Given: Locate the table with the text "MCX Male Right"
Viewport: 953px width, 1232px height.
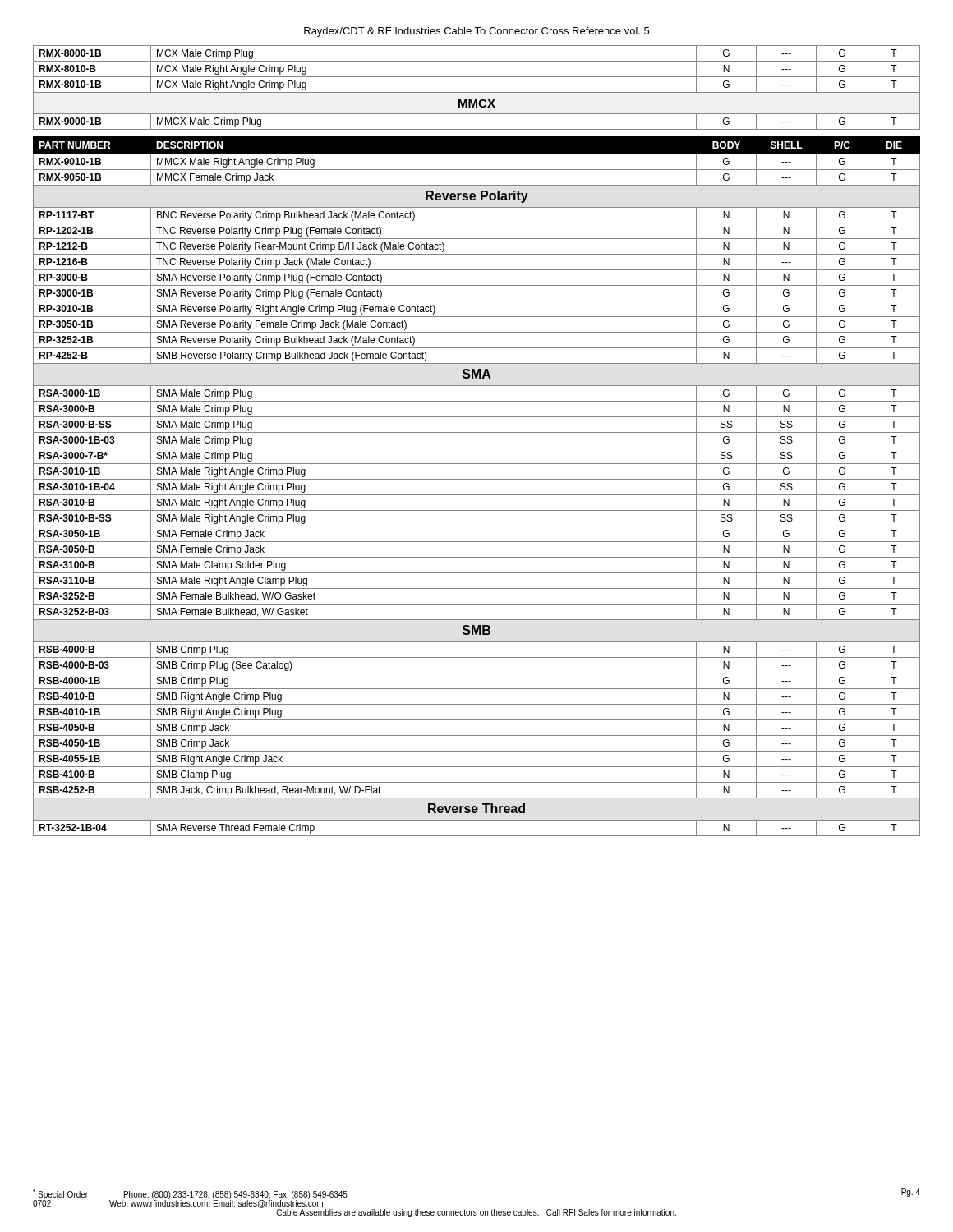Looking at the screenshot, I should 476,87.
